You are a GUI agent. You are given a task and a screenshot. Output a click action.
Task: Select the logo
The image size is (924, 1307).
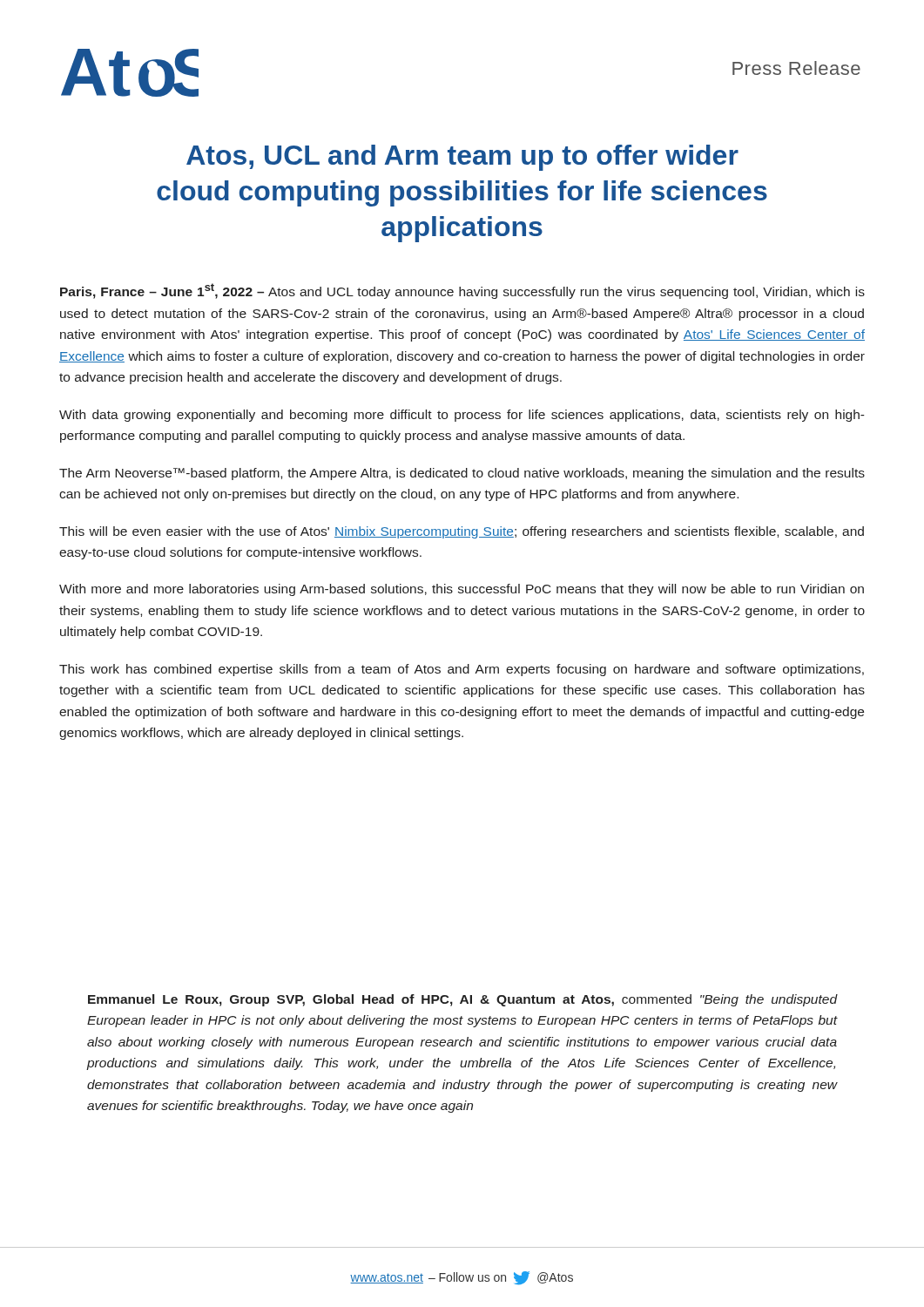129,73
